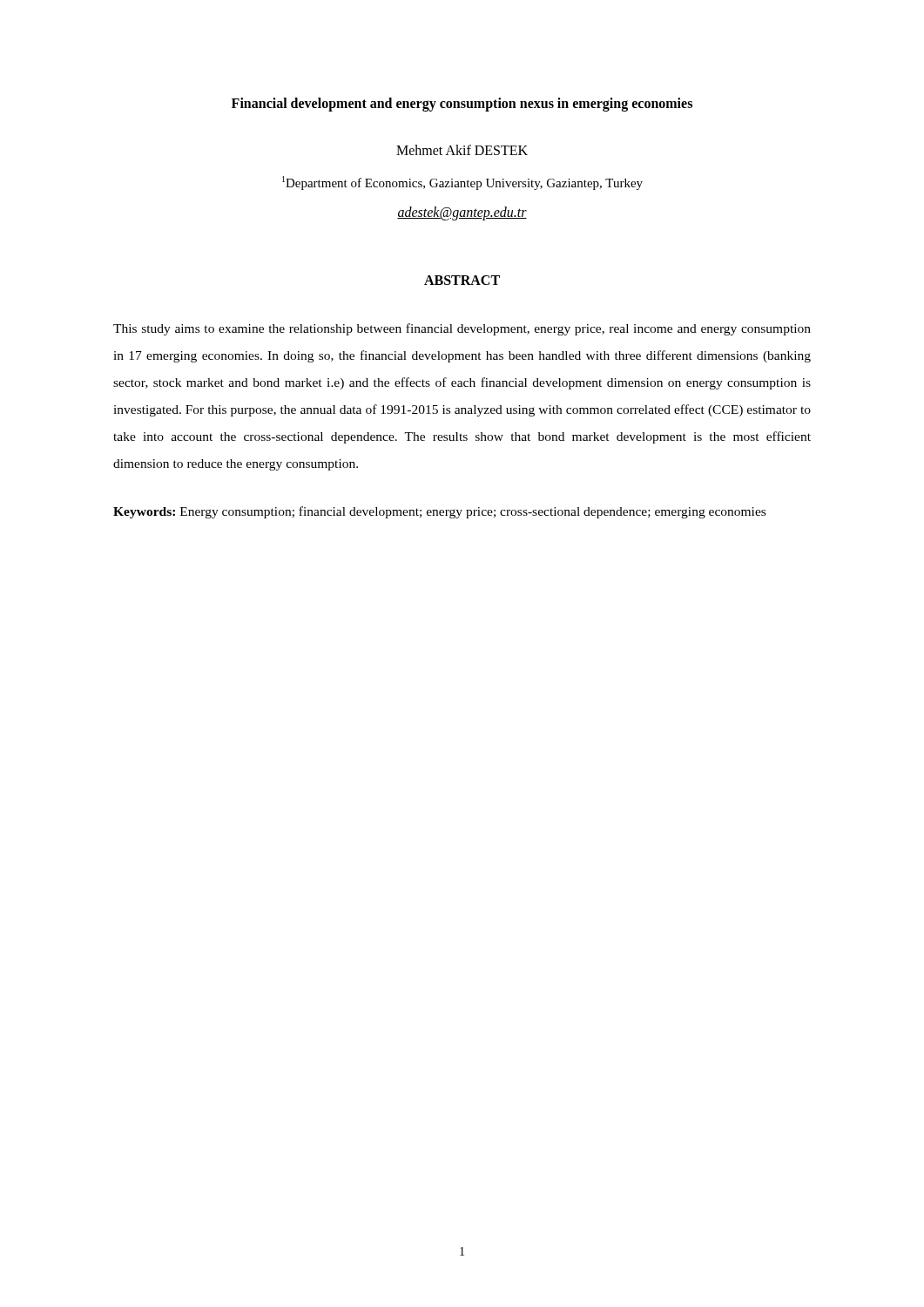
Task: Point to the title beginning "Financial development and energy consumption nexus in"
Action: (x=462, y=103)
